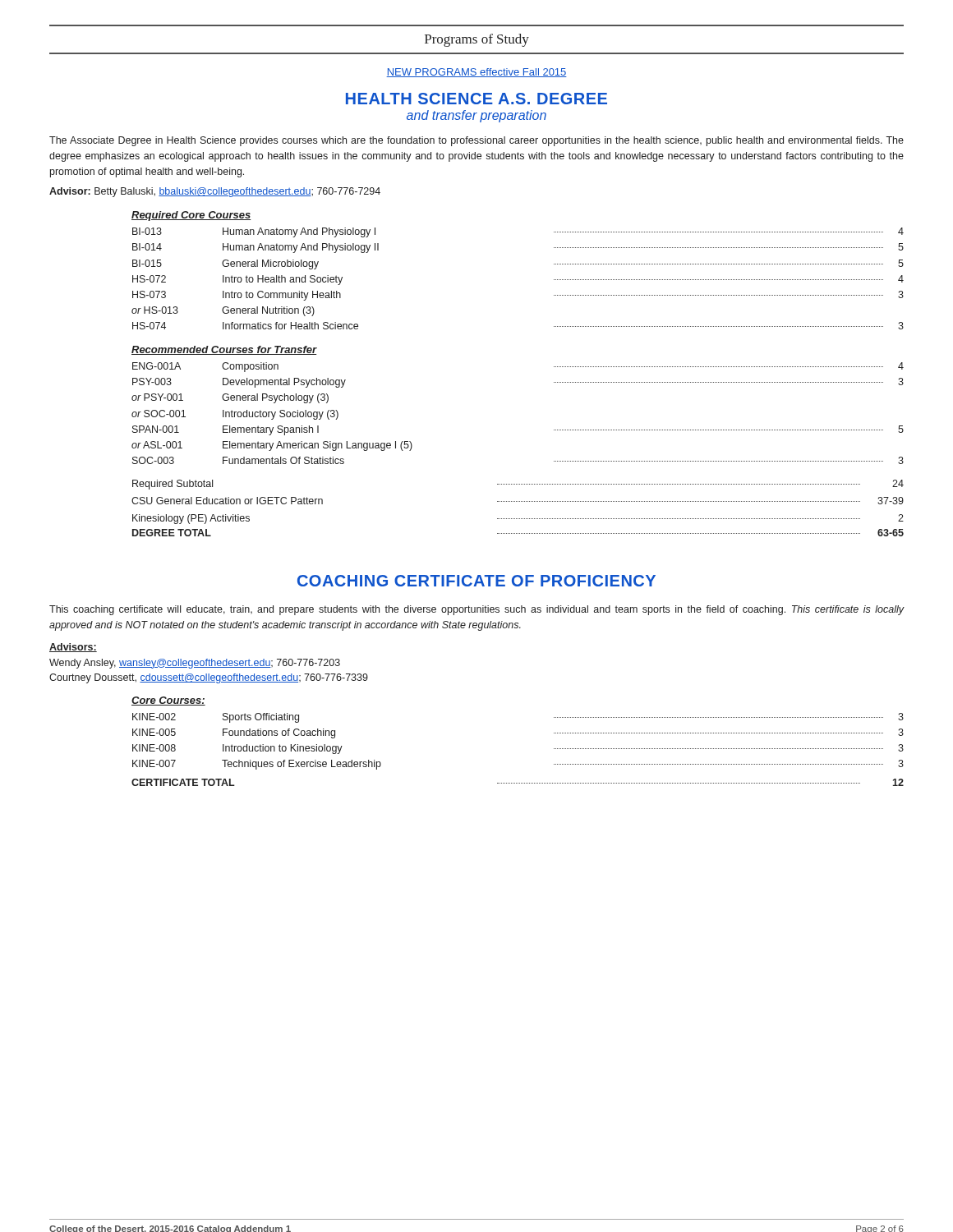Find the element starting "COACHING CERTIFICATE OF PROFICIENCY"

pos(476,581)
